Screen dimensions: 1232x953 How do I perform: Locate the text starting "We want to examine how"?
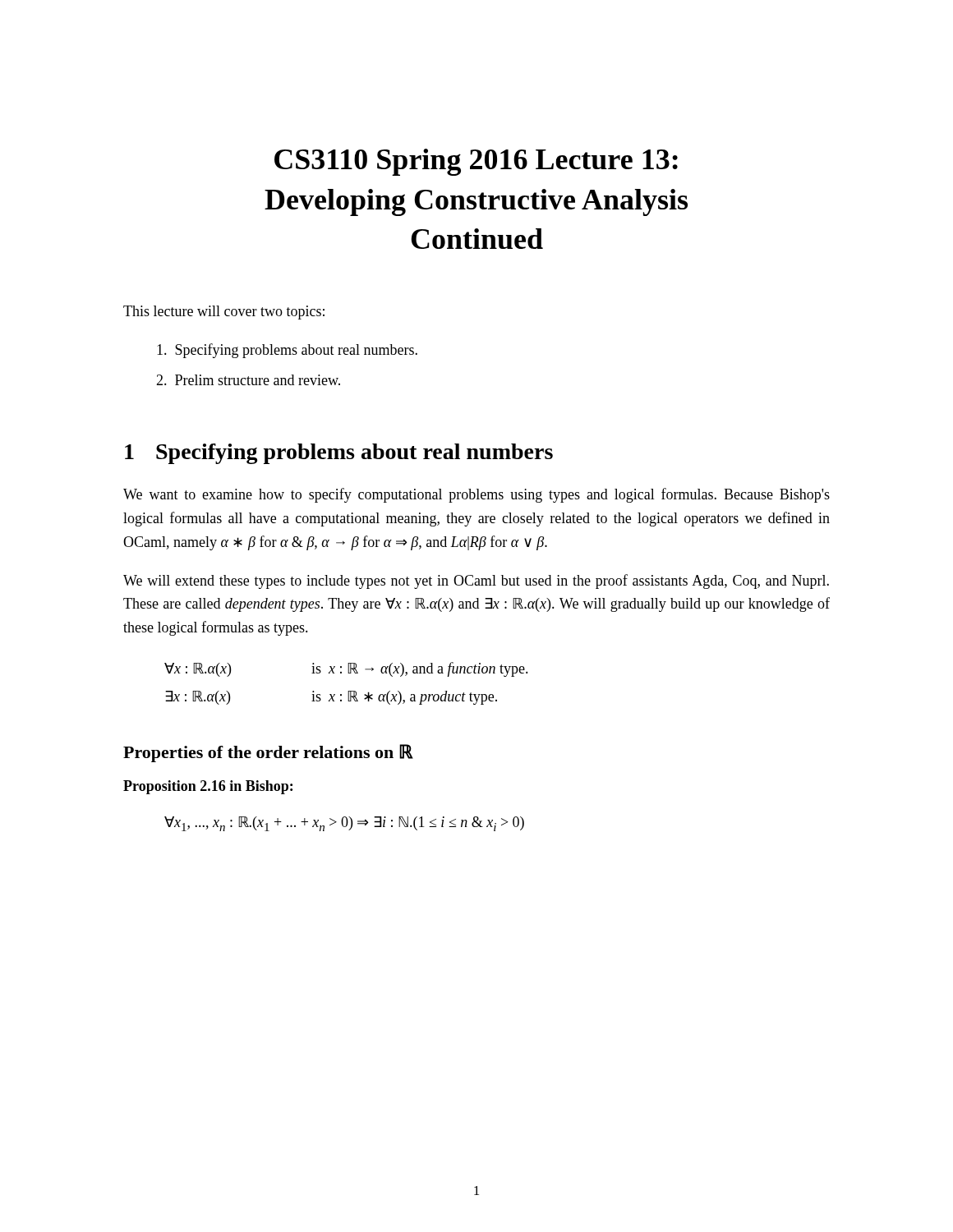(x=476, y=518)
